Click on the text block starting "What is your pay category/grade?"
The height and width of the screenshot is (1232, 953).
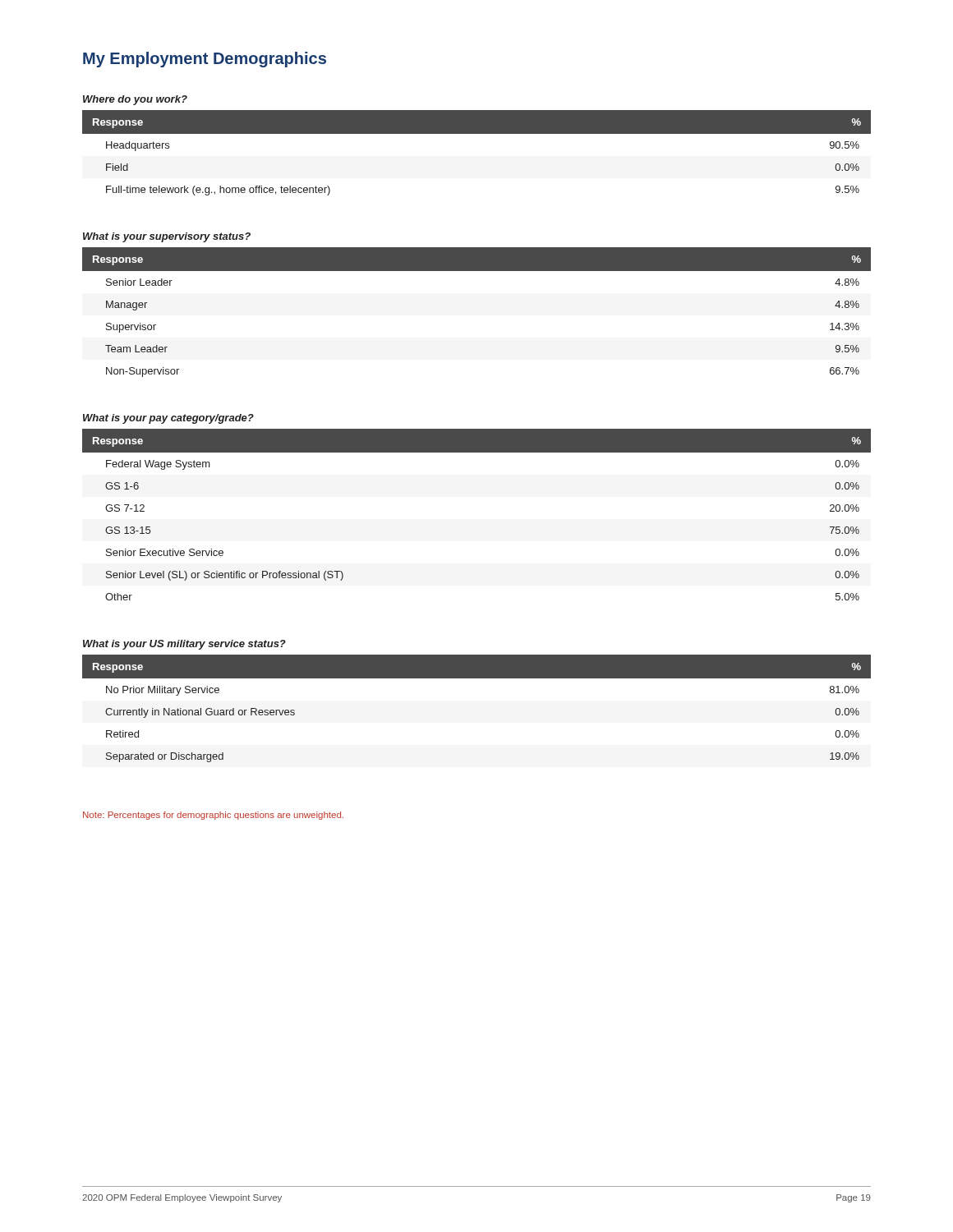(x=168, y=418)
